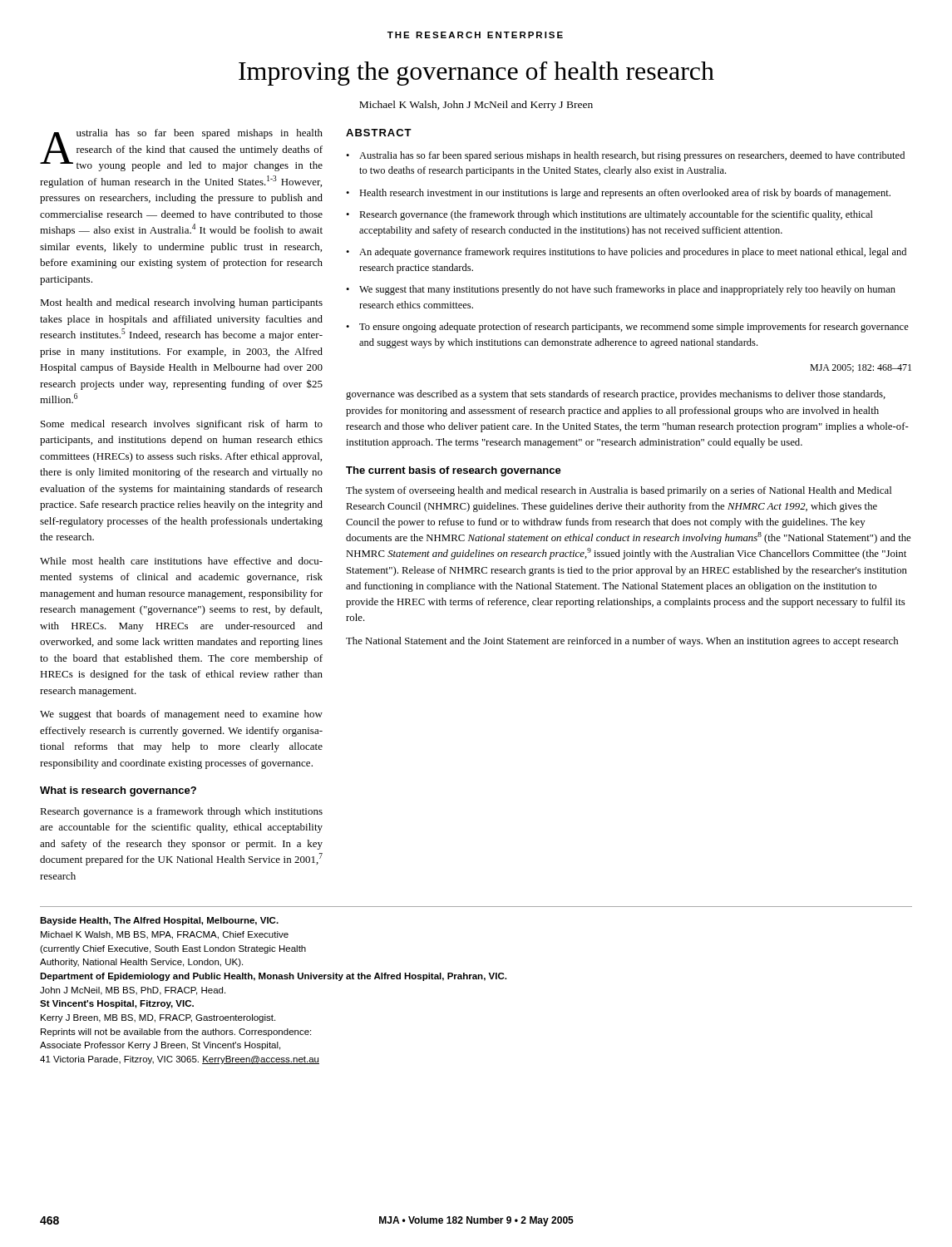Find the text block with the text "The National Statement and"
952x1247 pixels.
pyautogui.click(x=629, y=642)
